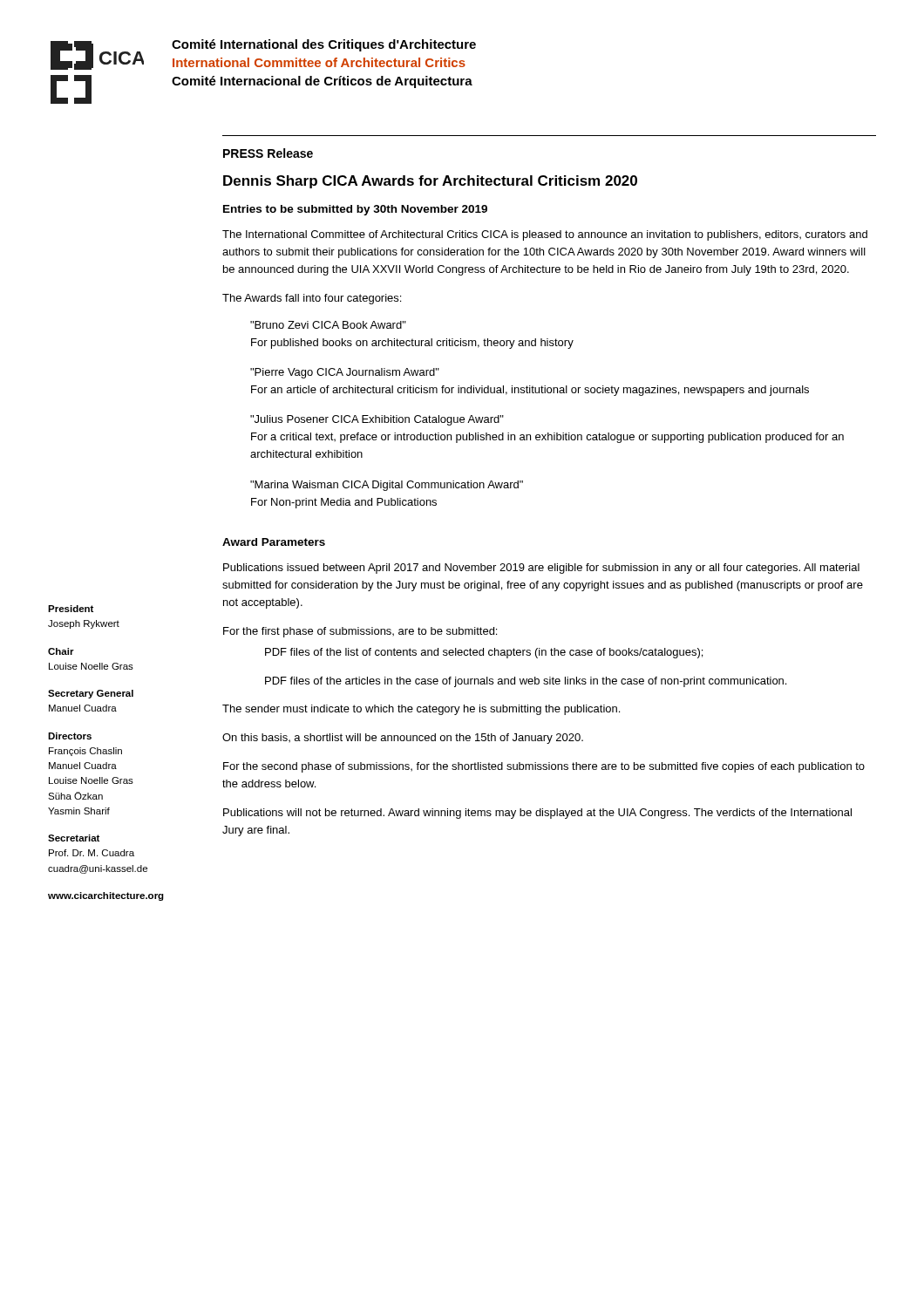Viewport: 924px width, 1308px height.
Task: Click on the region starting "Entries to be"
Action: point(355,209)
